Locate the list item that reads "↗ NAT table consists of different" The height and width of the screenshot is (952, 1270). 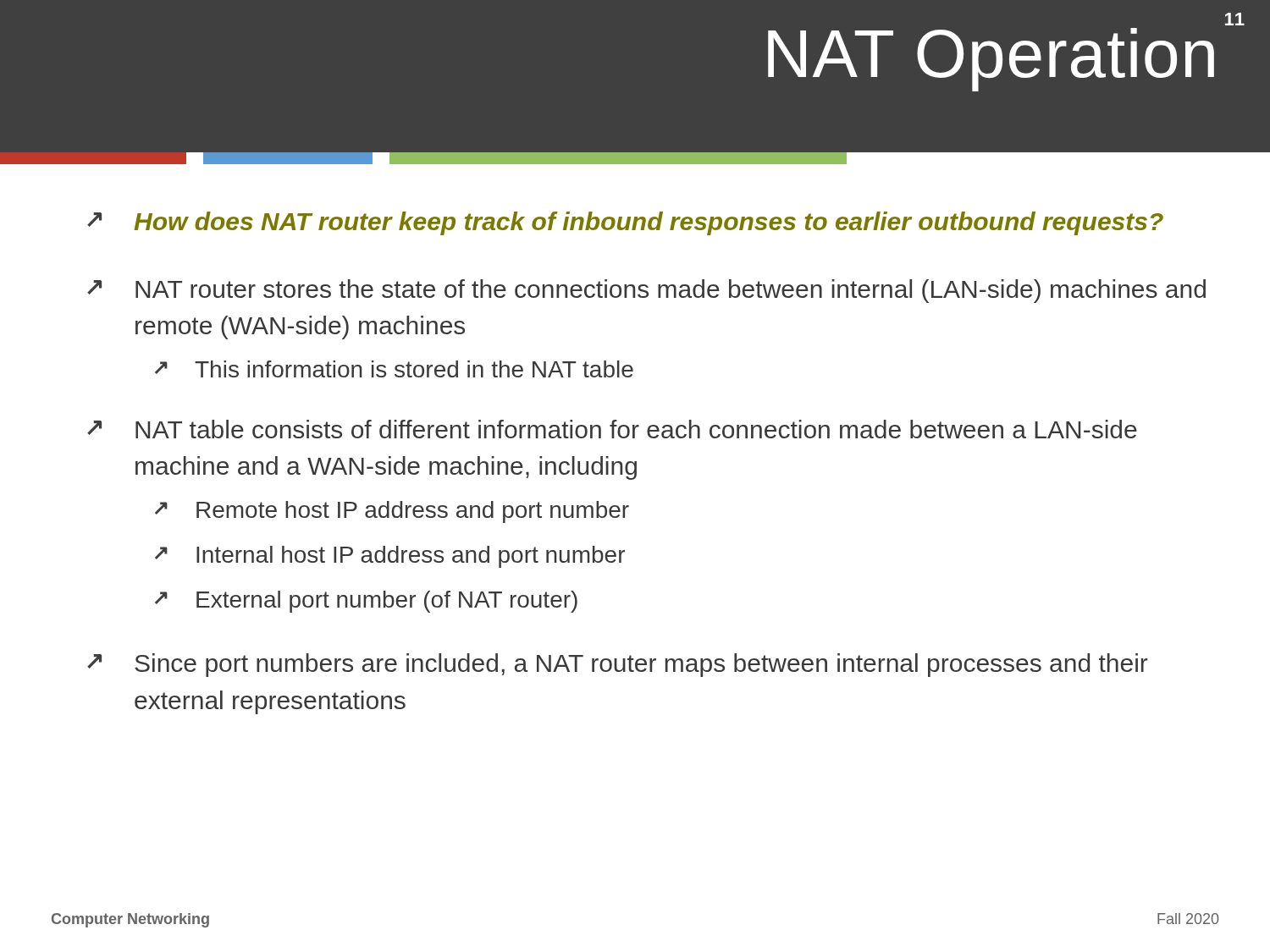coord(652,448)
